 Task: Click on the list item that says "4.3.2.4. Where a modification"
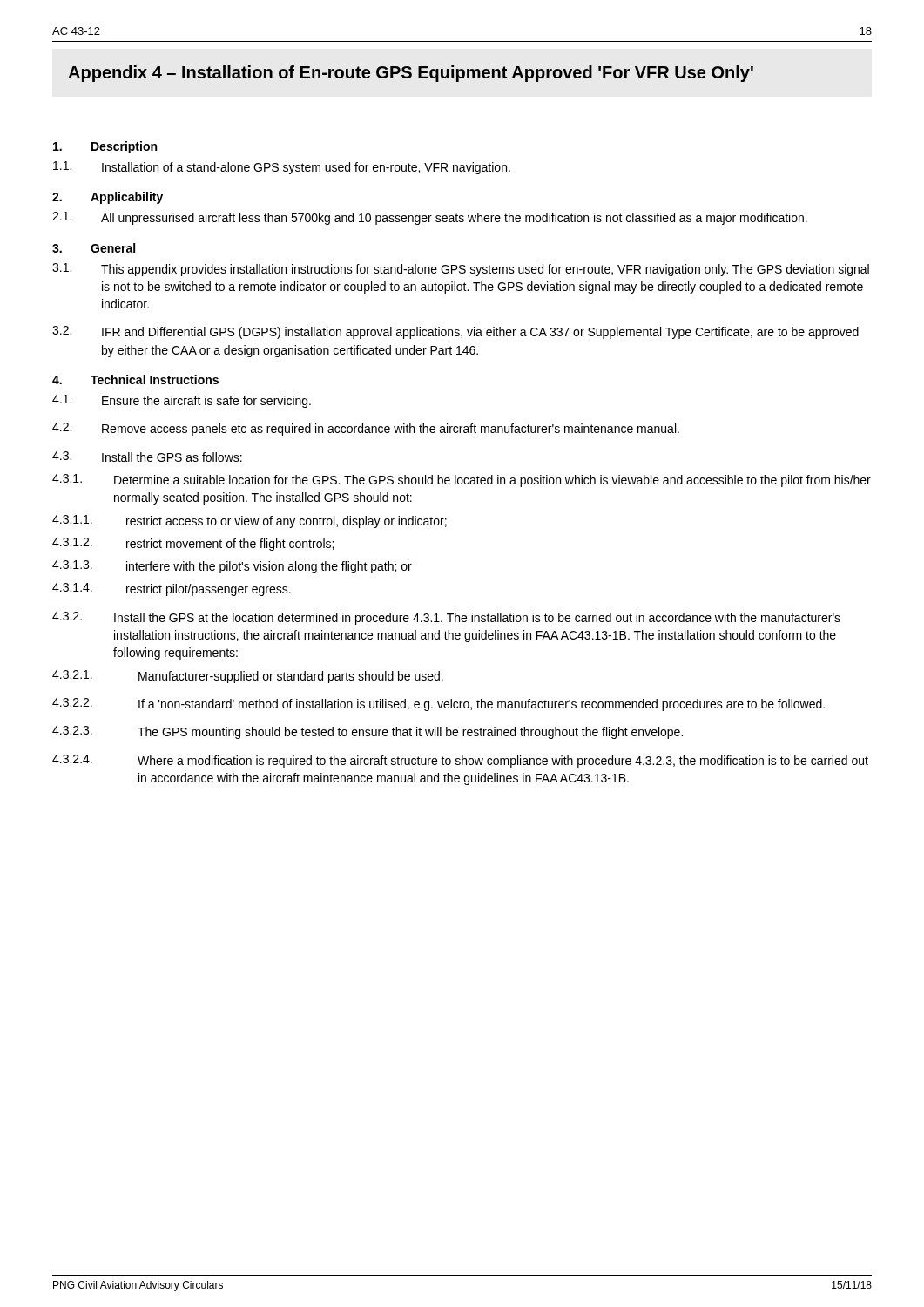[x=462, y=769]
